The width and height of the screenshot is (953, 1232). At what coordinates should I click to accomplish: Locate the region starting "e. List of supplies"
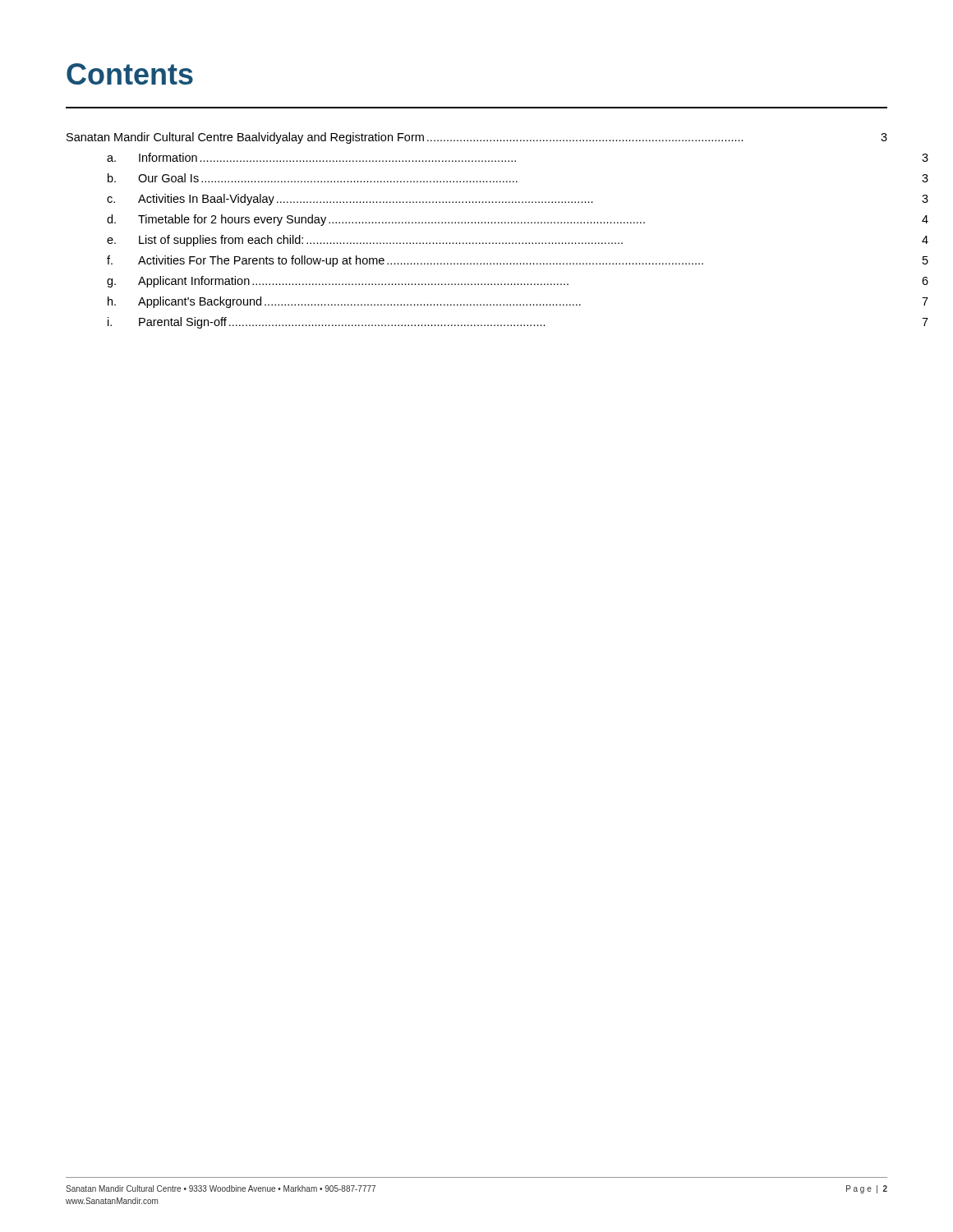[518, 239]
